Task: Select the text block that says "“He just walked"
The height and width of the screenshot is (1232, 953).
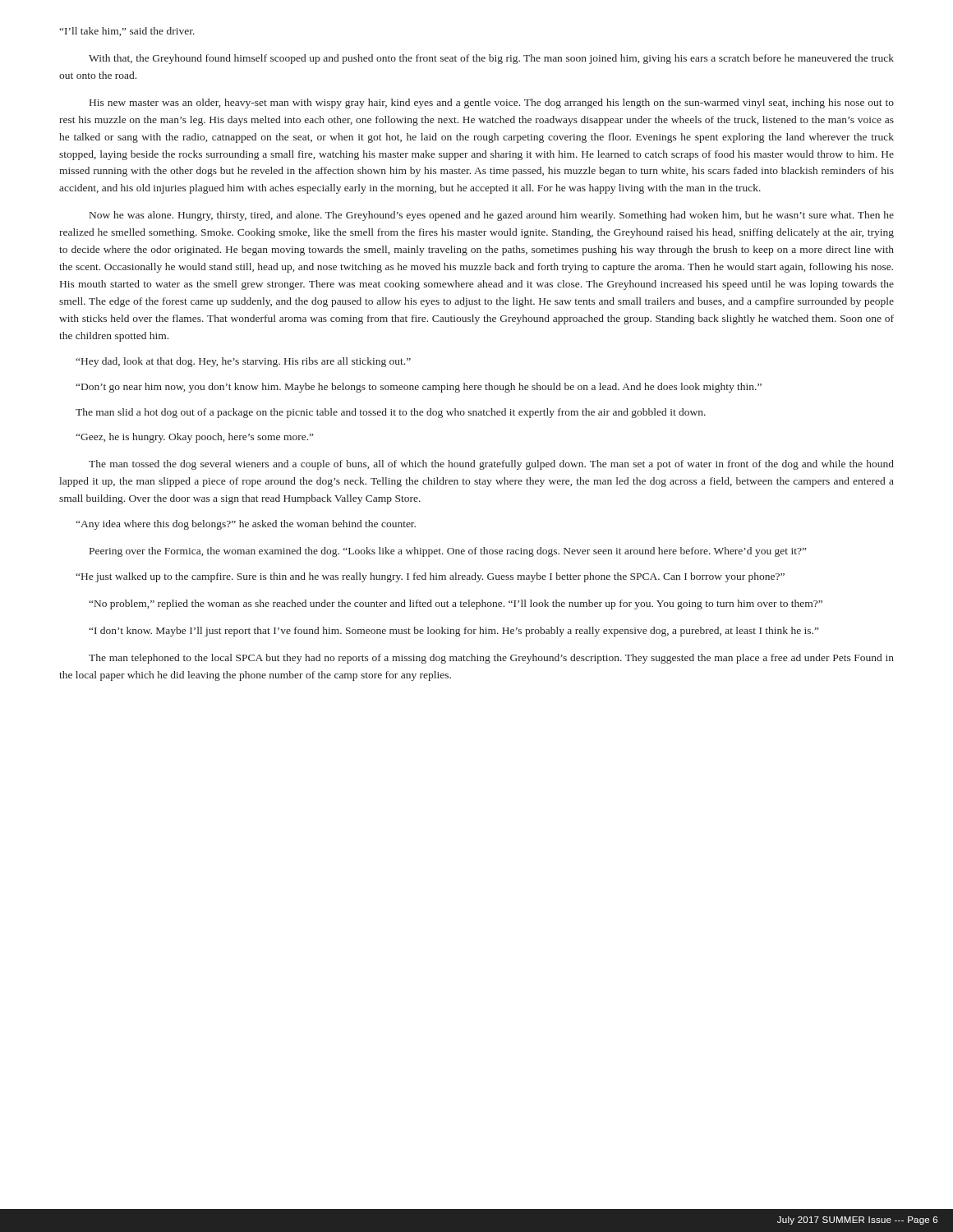Action: click(430, 576)
